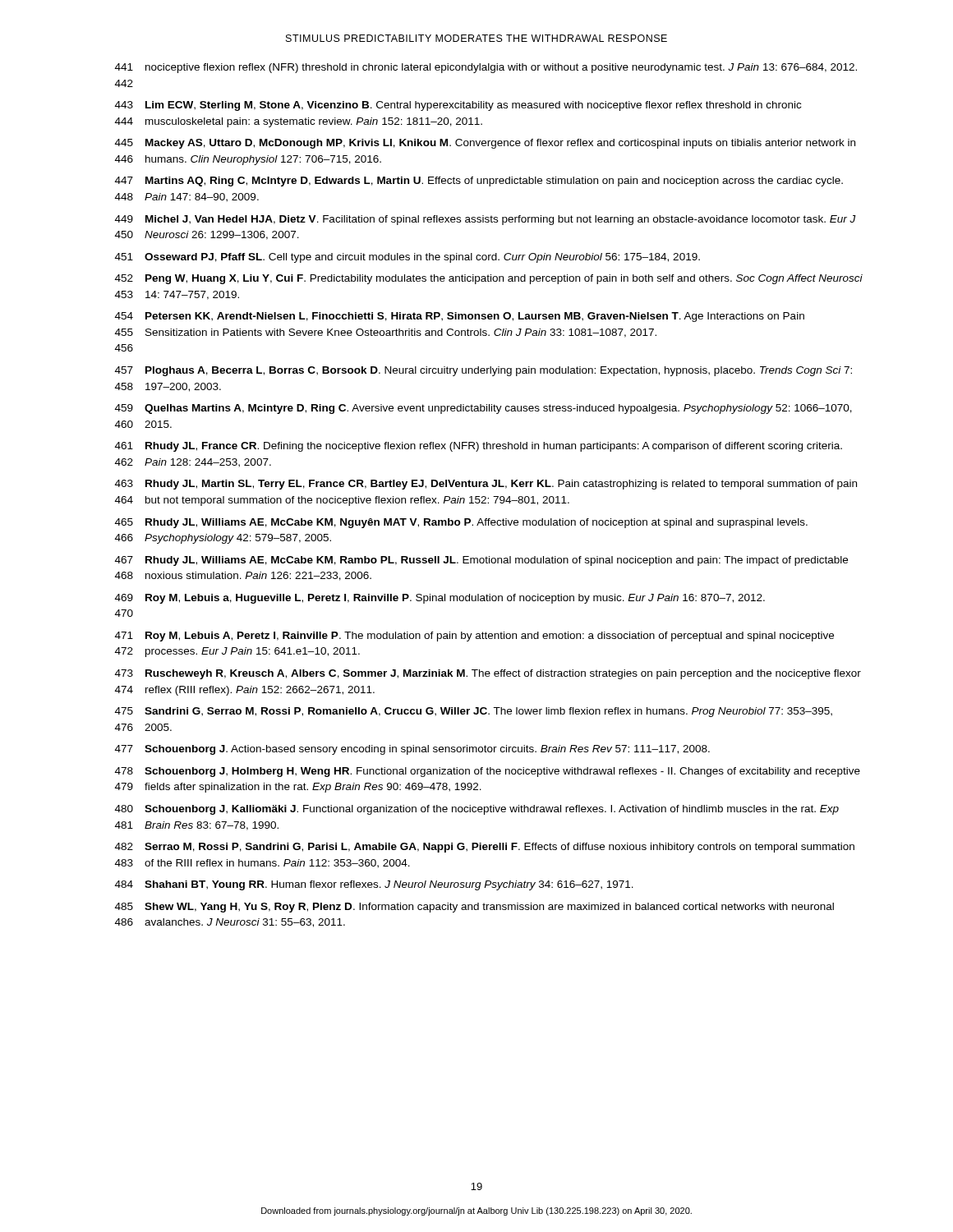Locate the list item that reads "443444 Lim ECW,"
Screen dimensions: 1232x953
[x=476, y=113]
